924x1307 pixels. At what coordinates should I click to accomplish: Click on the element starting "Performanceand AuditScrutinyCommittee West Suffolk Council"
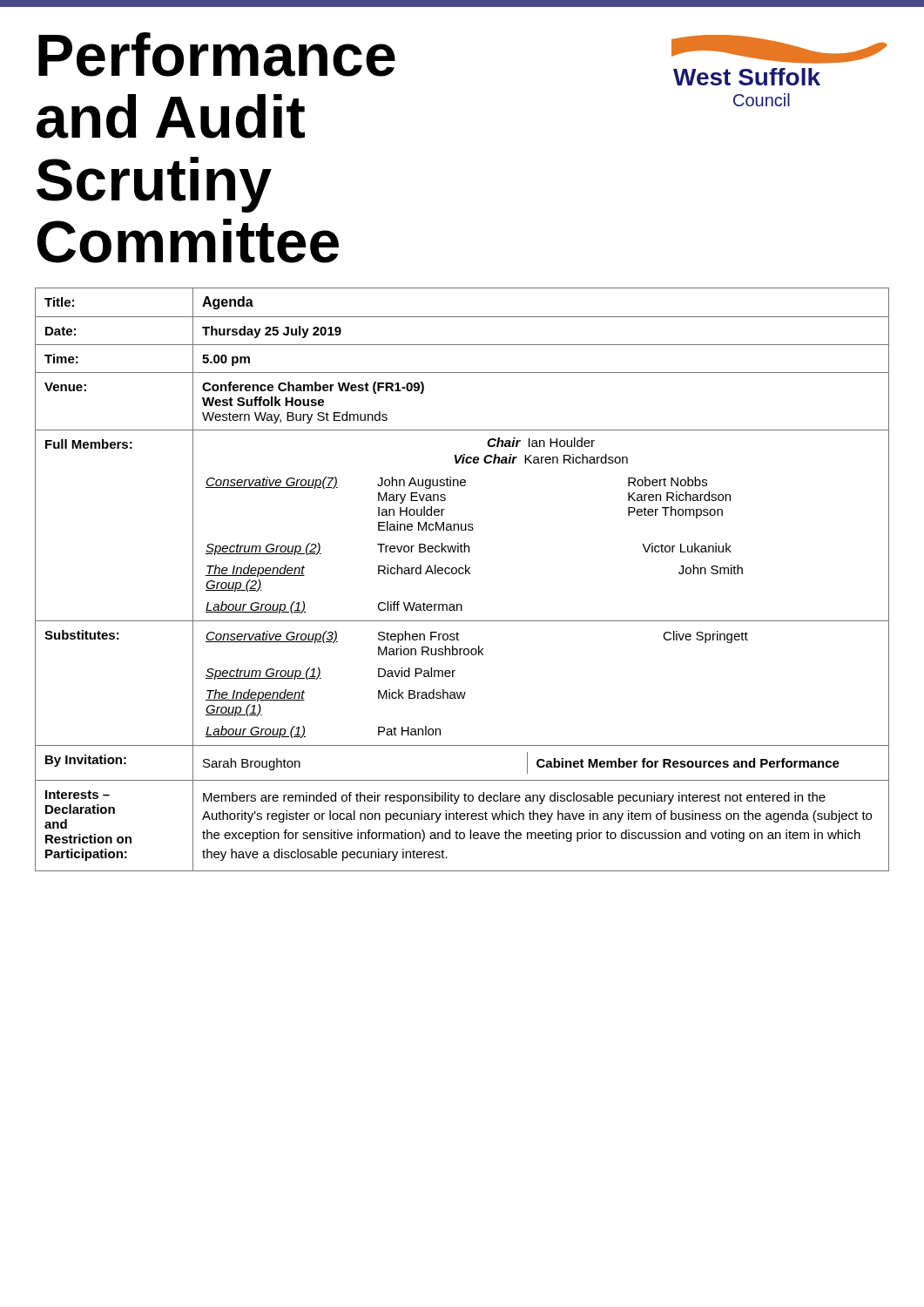pyautogui.click(x=198, y=59)
